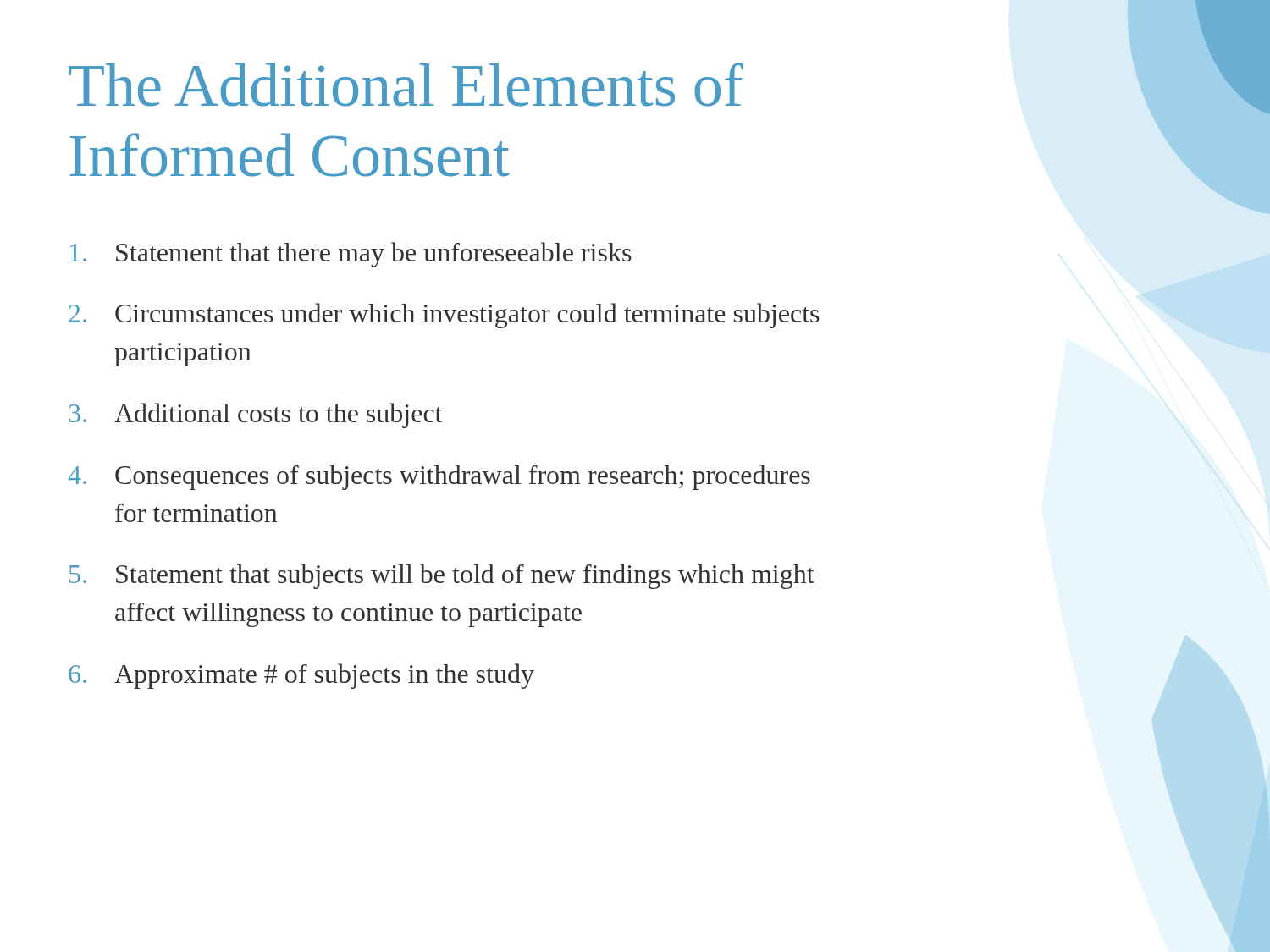Locate the list item with the text "Statement that there may"
The image size is (1270, 952).
click(350, 252)
